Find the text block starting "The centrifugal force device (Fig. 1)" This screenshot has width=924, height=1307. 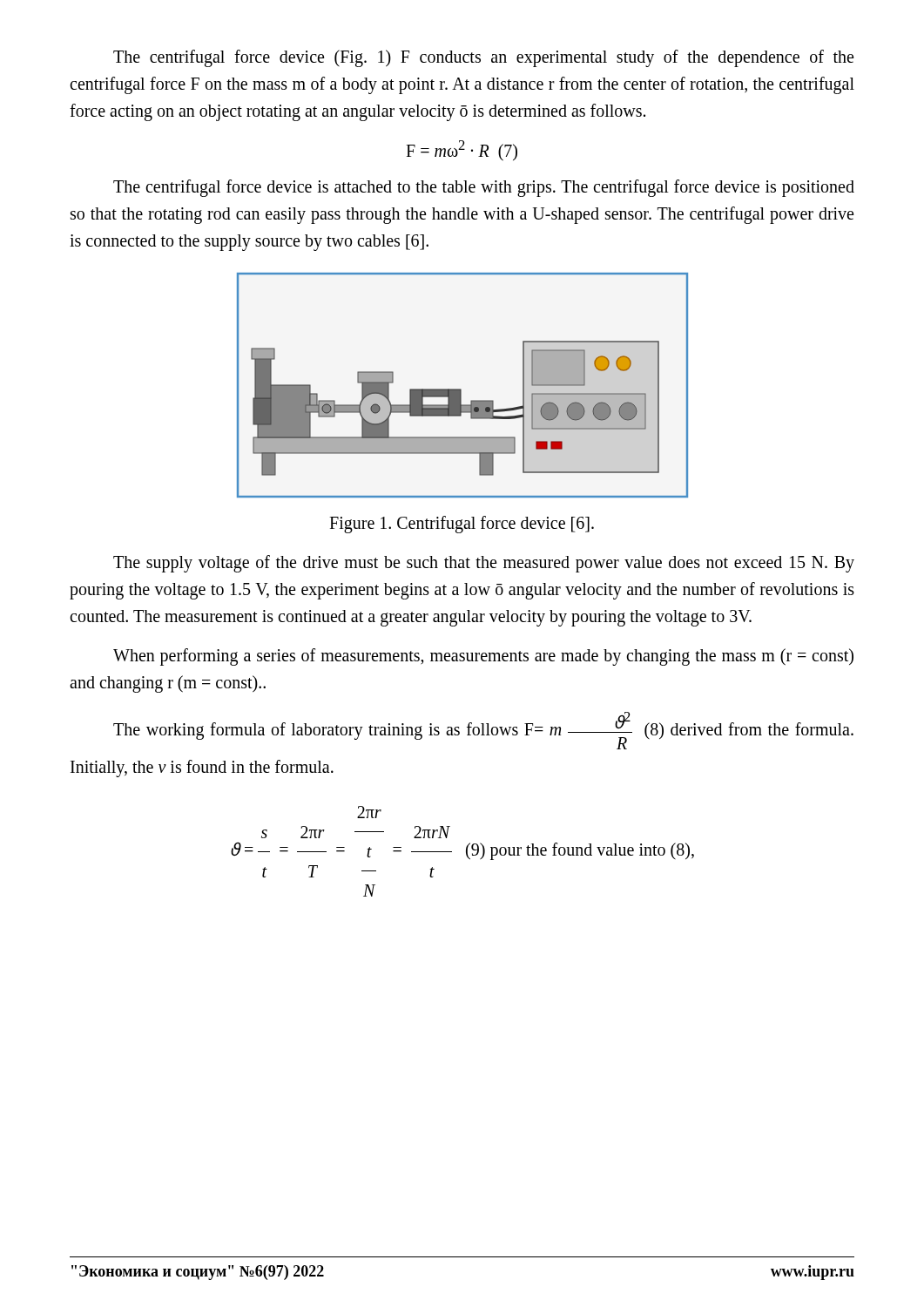click(x=462, y=84)
